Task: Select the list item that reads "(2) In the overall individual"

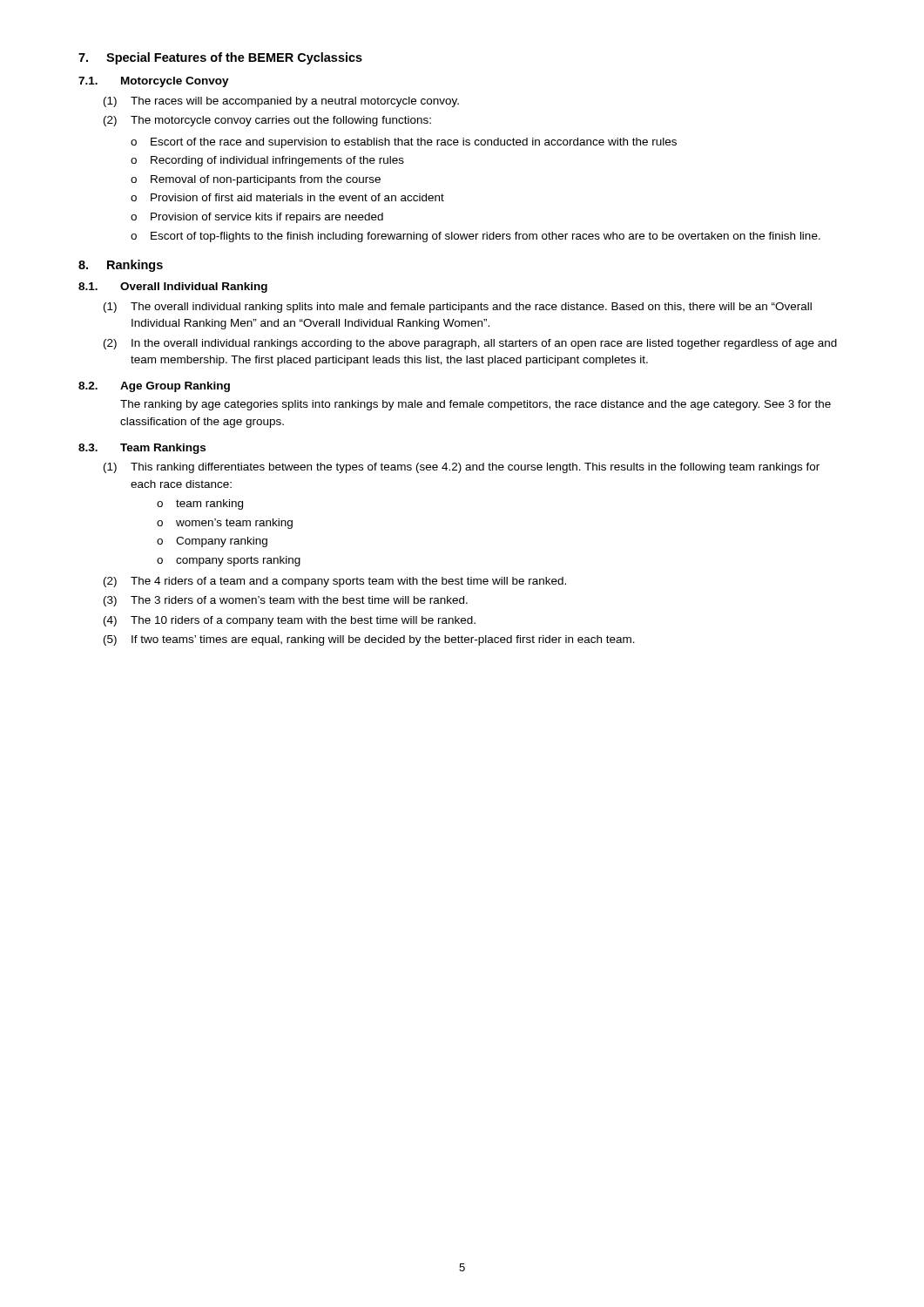Action: tap(462, 351)
